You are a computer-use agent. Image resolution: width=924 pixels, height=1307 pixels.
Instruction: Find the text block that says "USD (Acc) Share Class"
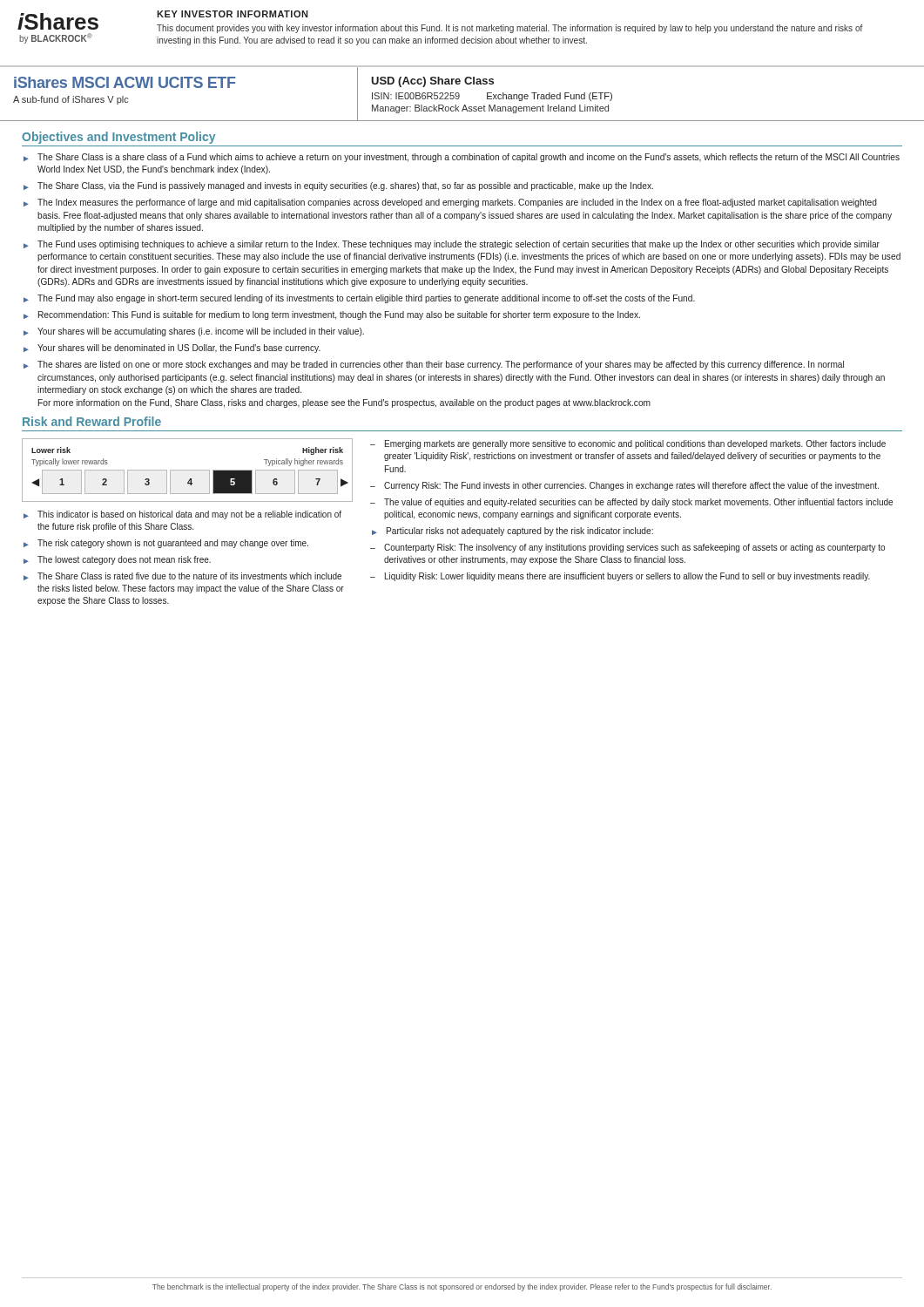tap(432, 82)
